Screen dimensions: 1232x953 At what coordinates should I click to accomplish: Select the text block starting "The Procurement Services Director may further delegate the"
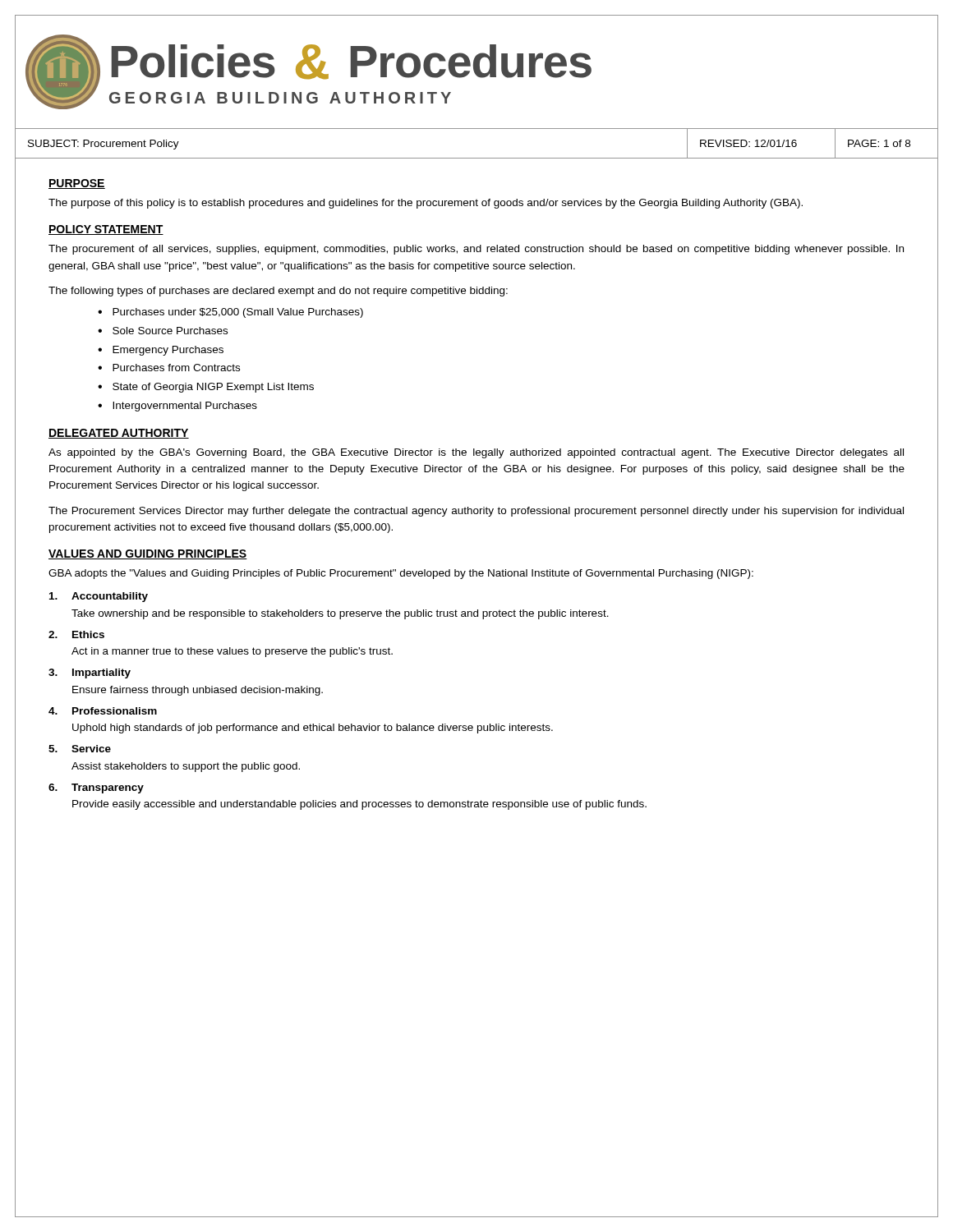476,518
